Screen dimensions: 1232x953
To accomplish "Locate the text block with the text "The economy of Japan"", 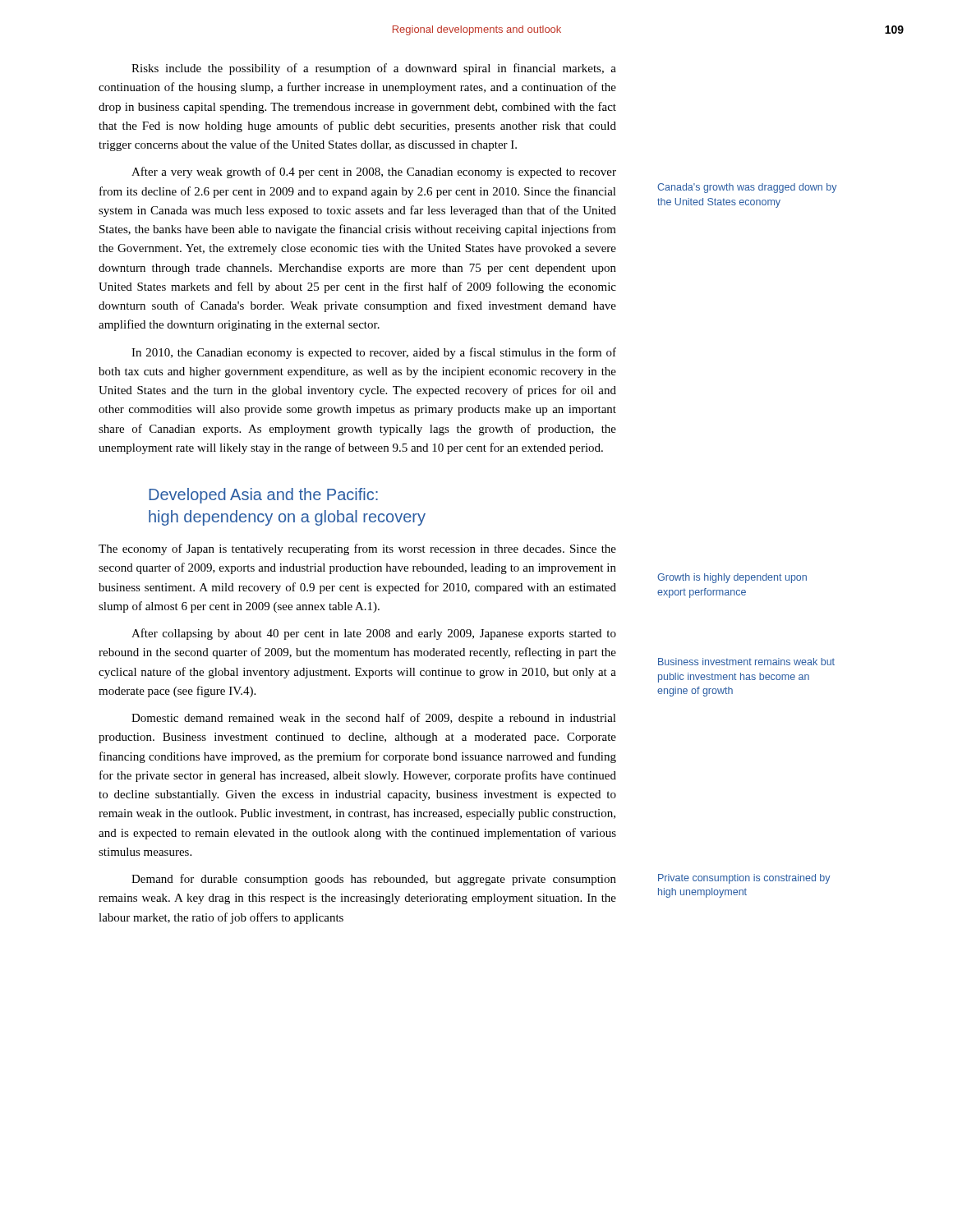I will tap(357, 578).
